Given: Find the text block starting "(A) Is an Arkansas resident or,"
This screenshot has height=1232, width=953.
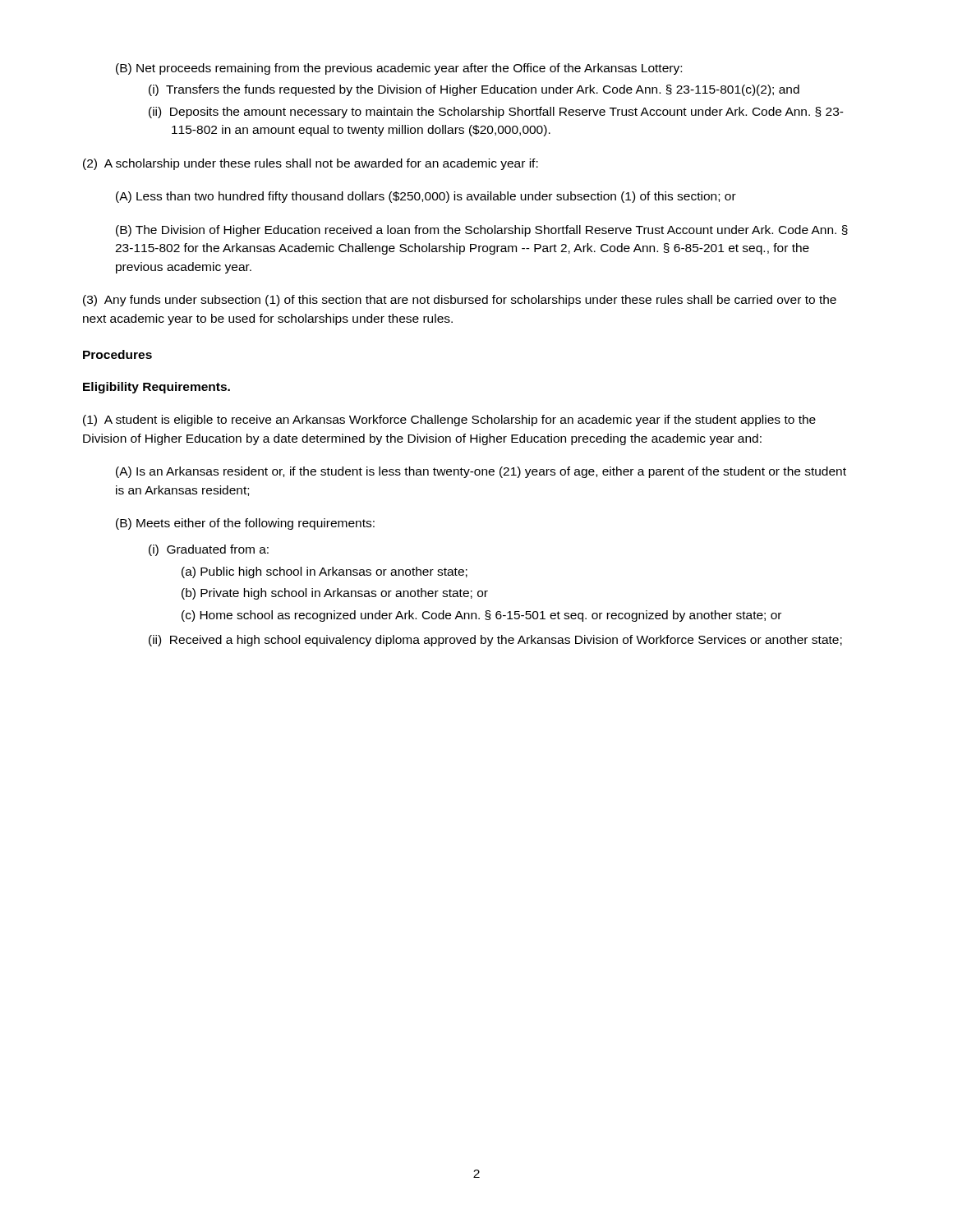Looking at the screenshot, I should click(485, 481).
